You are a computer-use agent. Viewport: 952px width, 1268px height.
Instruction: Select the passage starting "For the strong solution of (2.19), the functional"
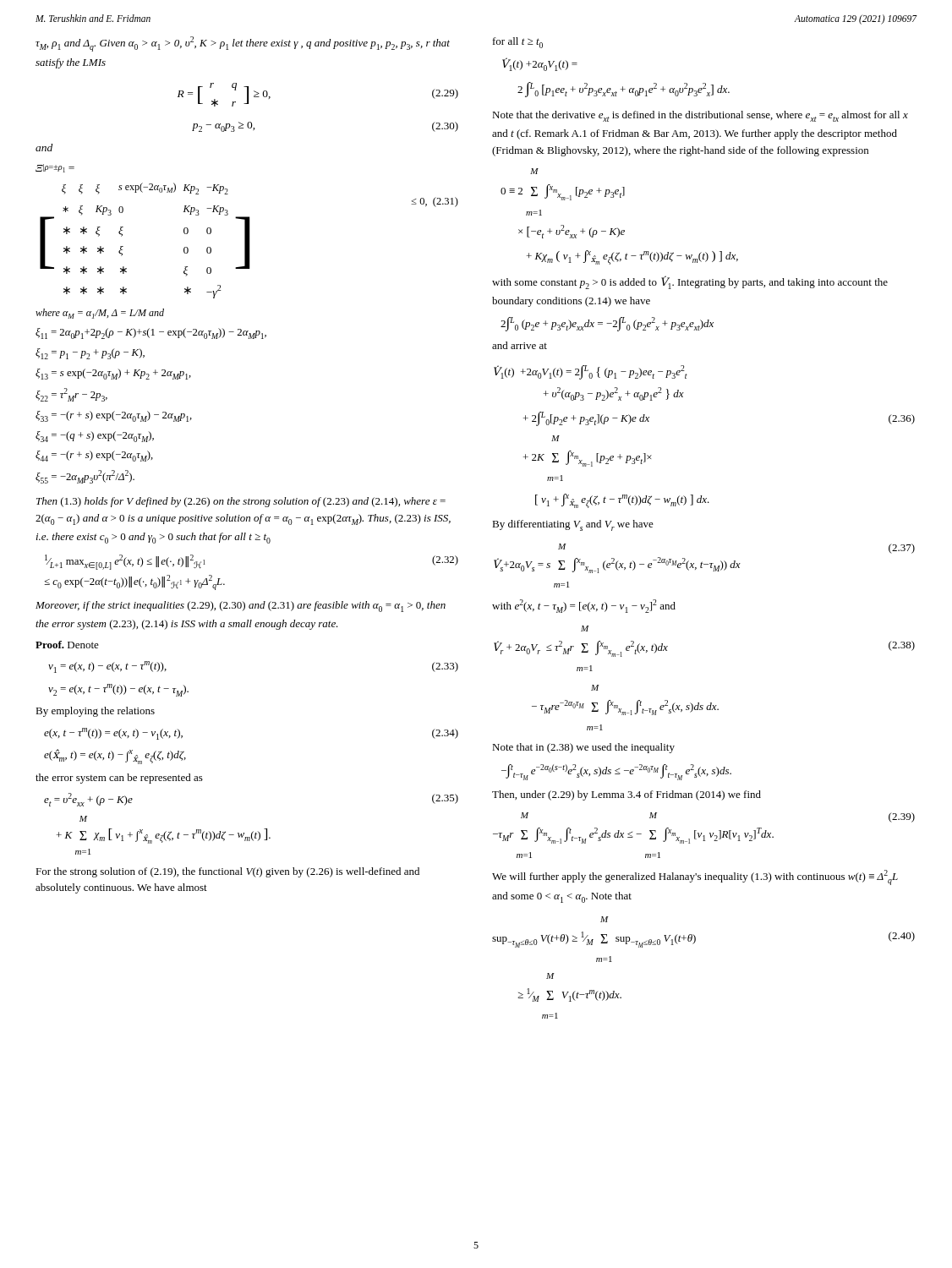tap(228, 879)
